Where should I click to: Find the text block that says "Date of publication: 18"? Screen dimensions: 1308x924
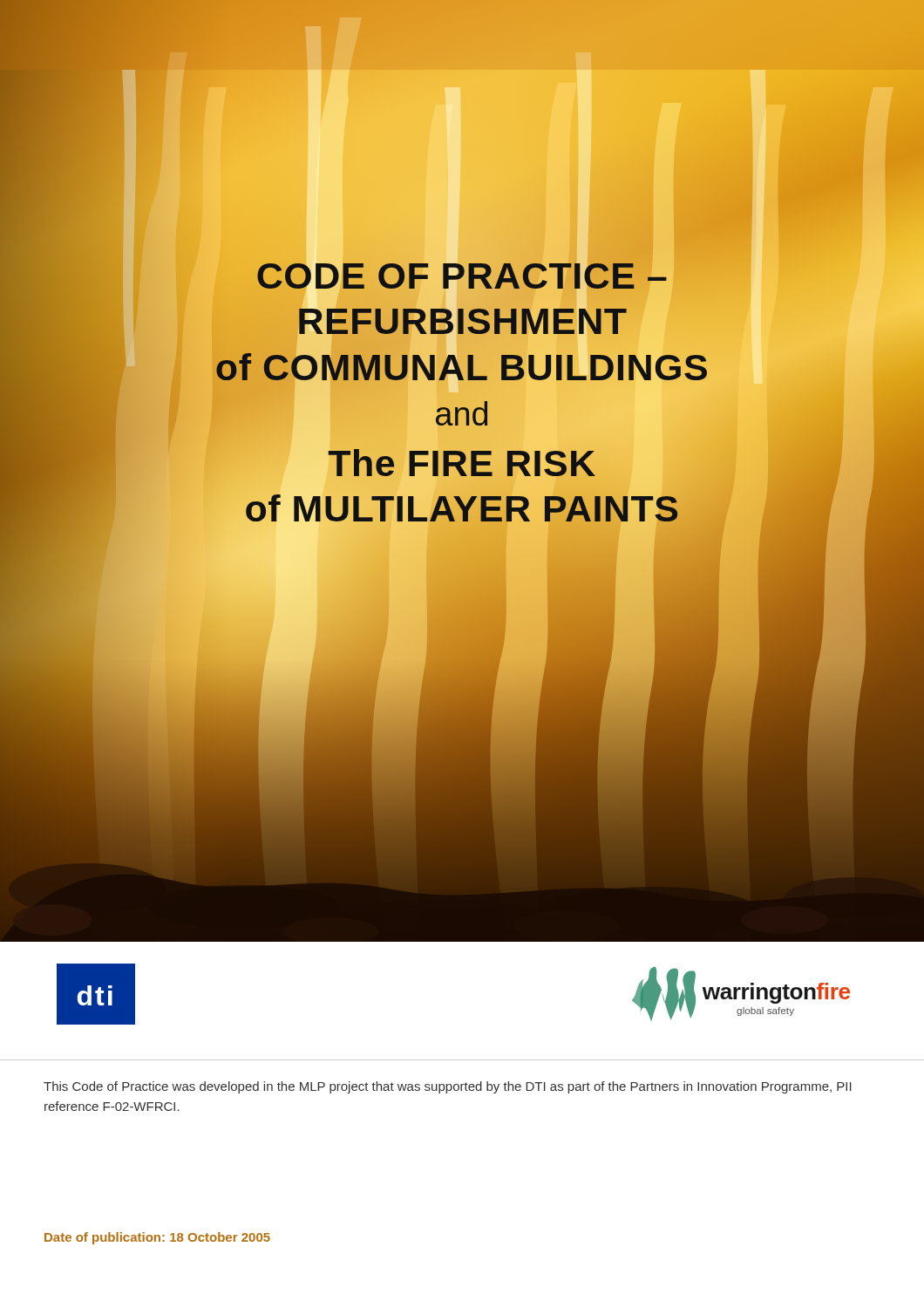point(157,1237)
